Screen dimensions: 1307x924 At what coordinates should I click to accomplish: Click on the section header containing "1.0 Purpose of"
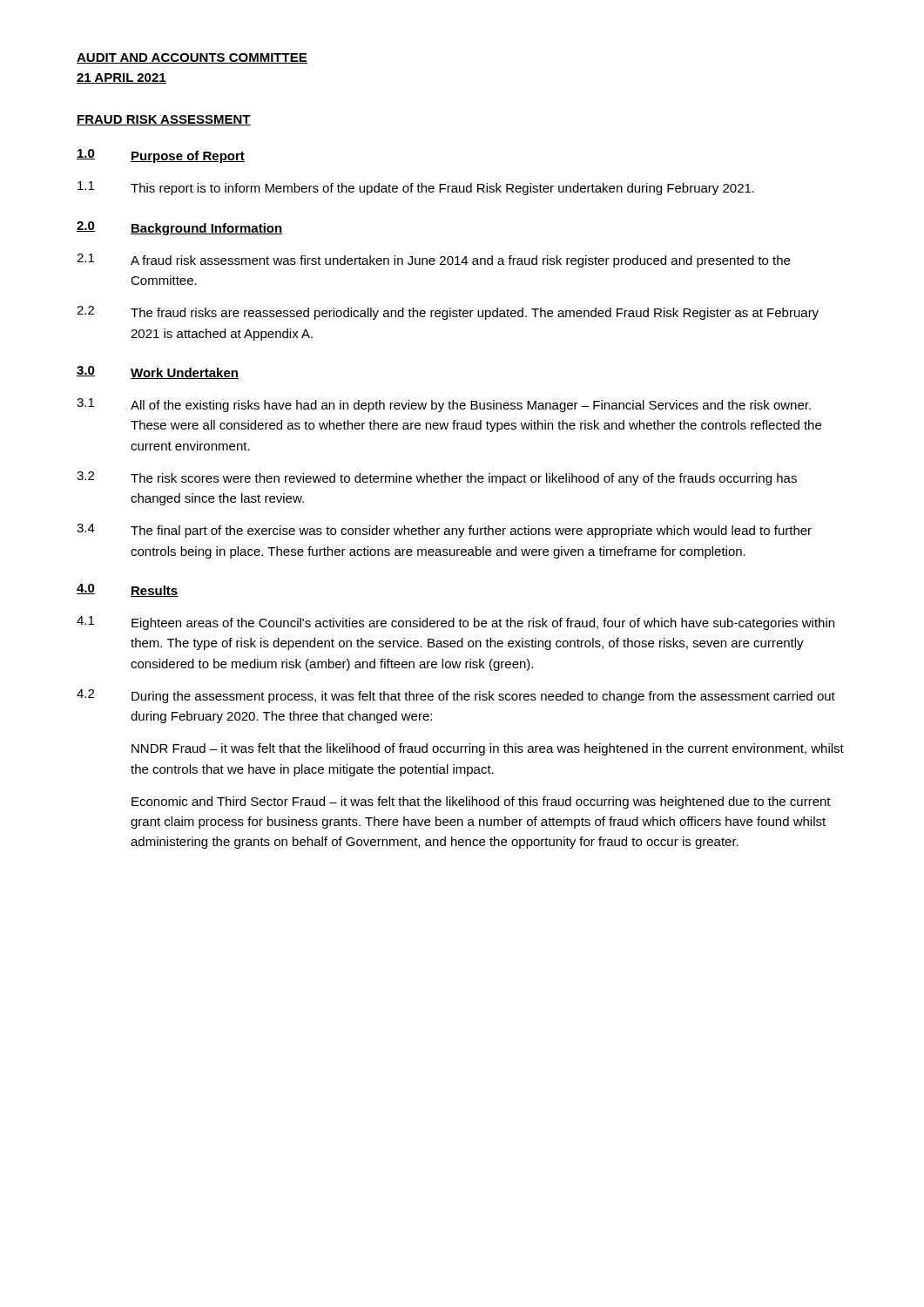tap(161, 156)
